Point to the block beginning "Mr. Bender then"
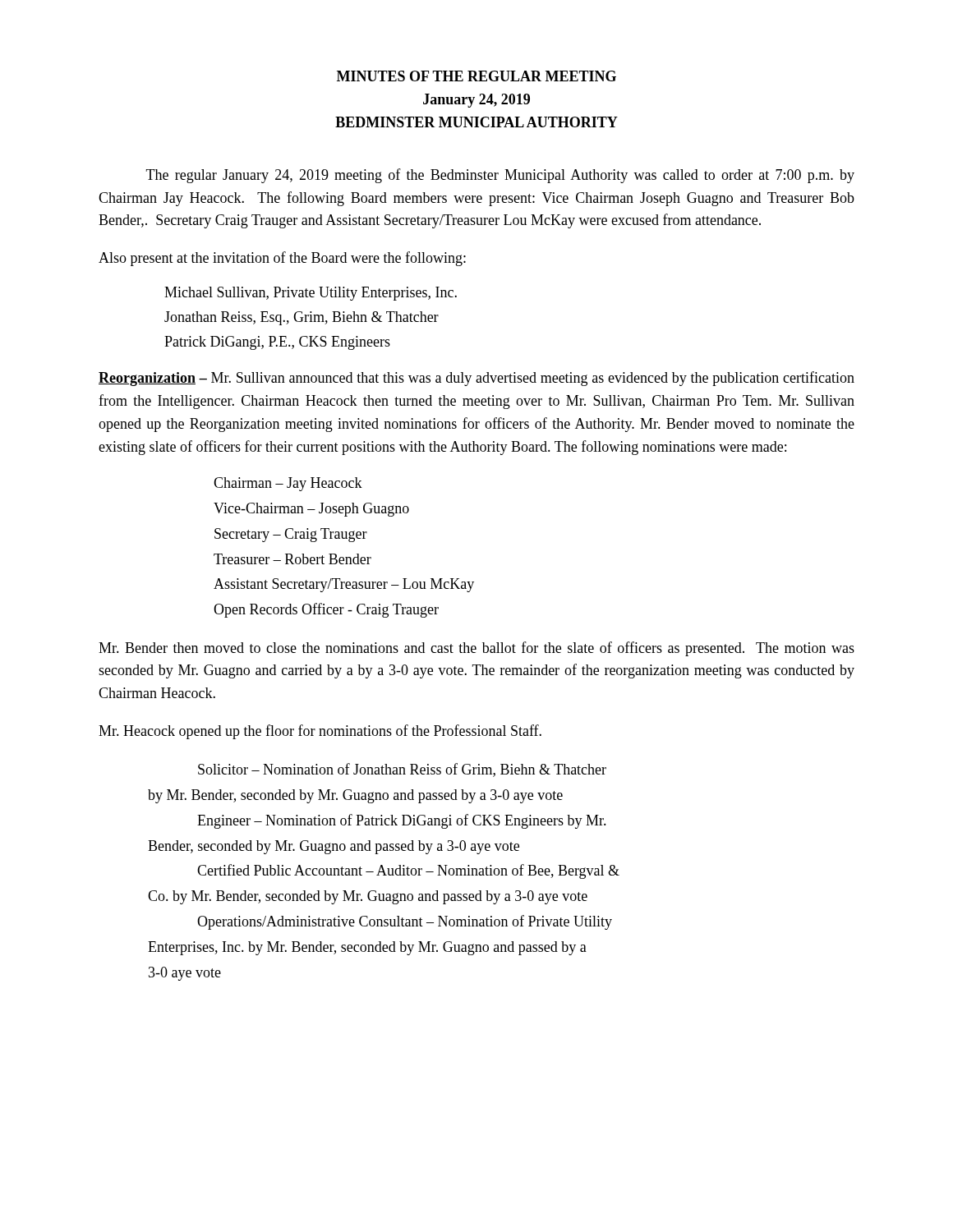Image resolution: width=953 pixels, height=1232 pixels. pos(476,671)
